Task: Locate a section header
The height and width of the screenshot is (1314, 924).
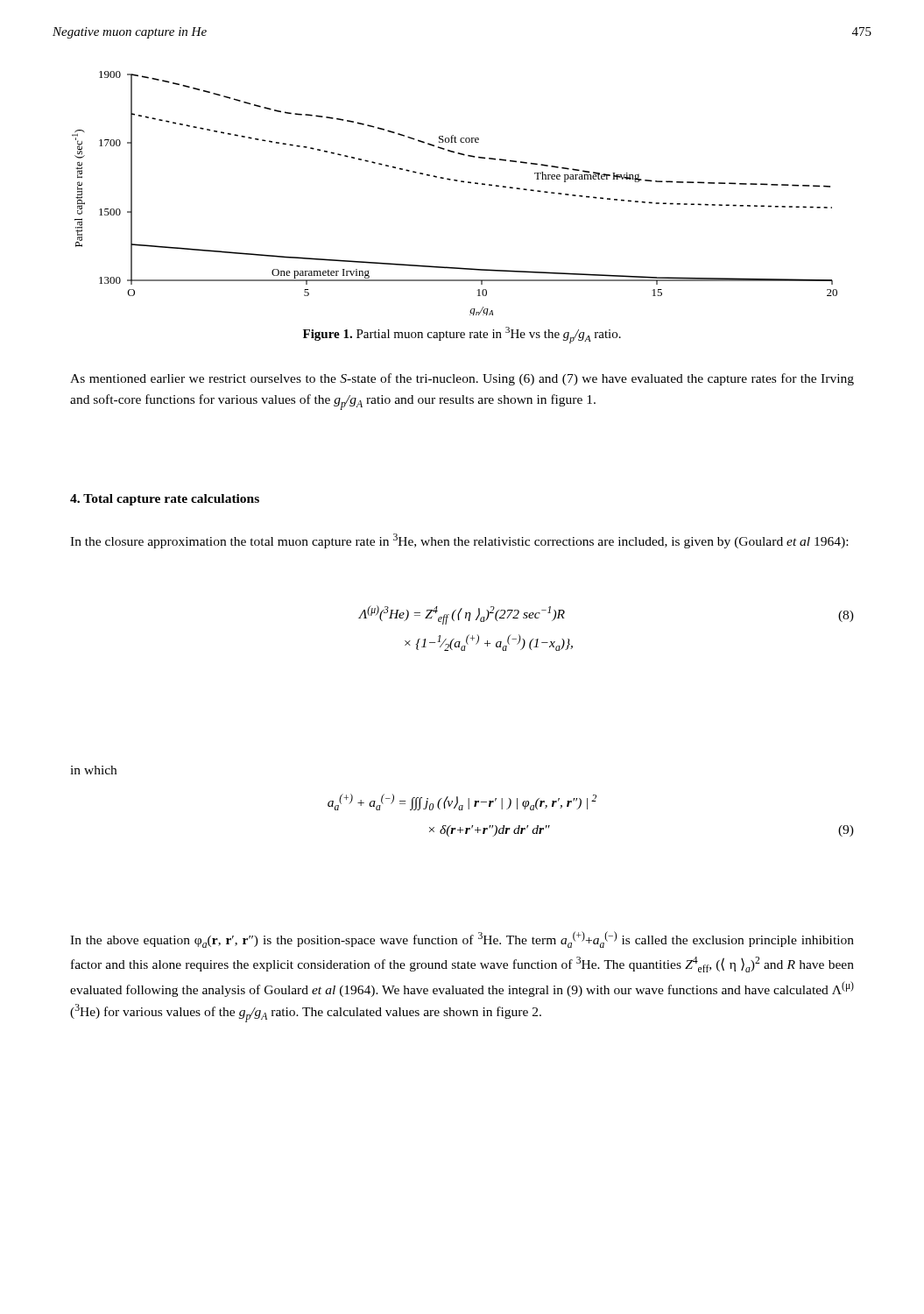Action: coord(165,498)
